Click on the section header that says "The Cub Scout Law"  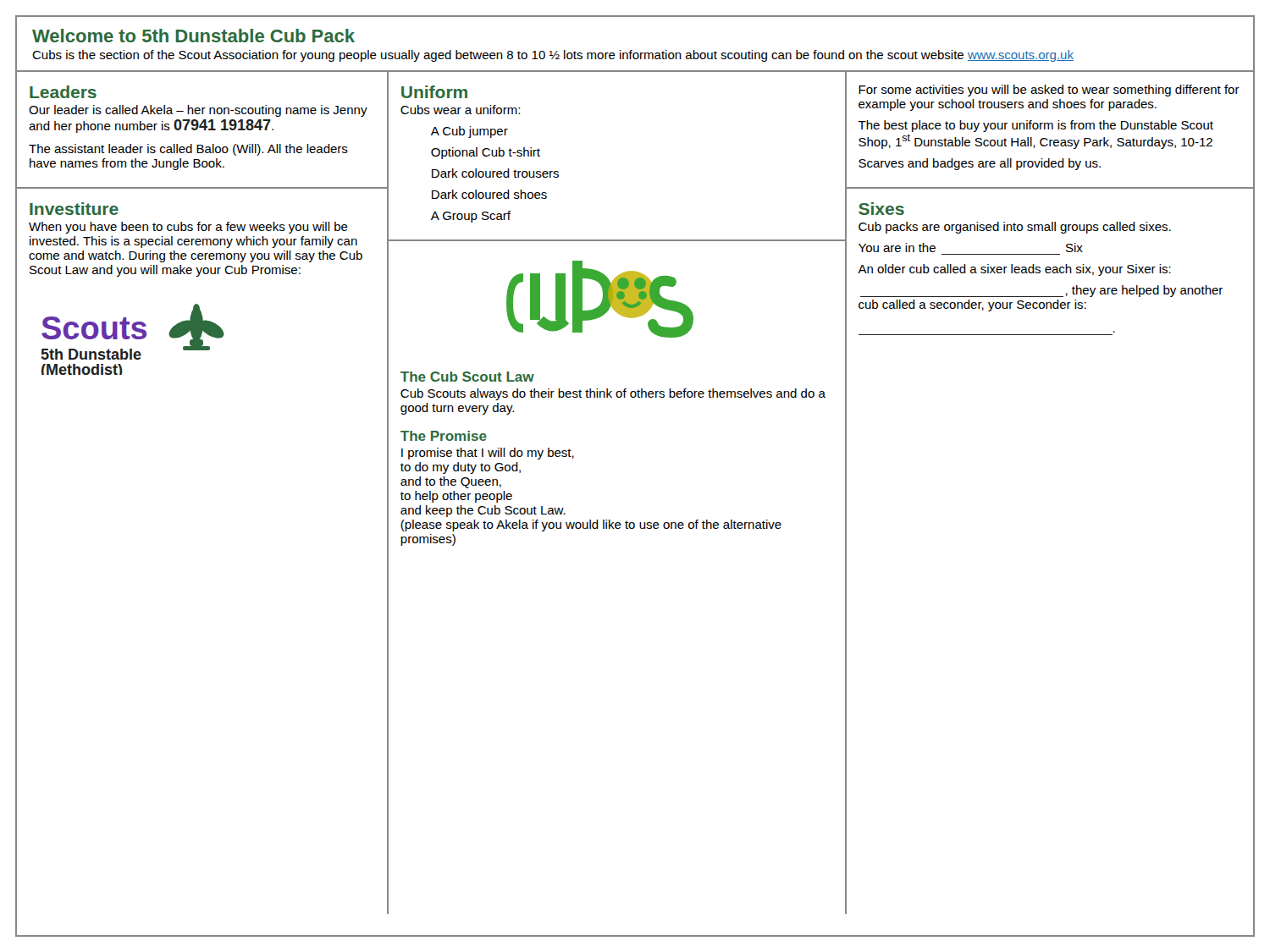[x=467, y=377]
